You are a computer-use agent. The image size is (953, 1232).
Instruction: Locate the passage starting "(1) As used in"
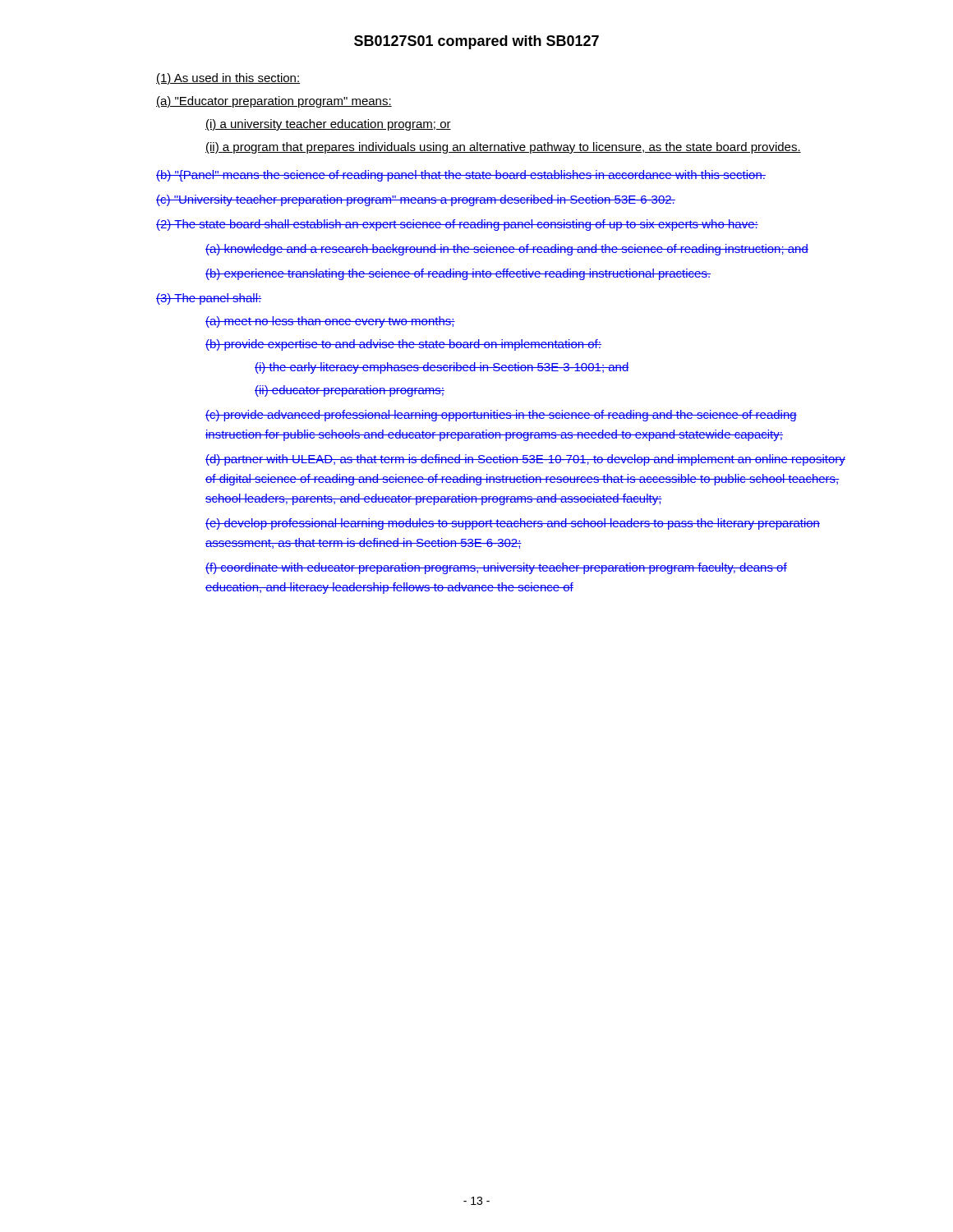(228, 78)
